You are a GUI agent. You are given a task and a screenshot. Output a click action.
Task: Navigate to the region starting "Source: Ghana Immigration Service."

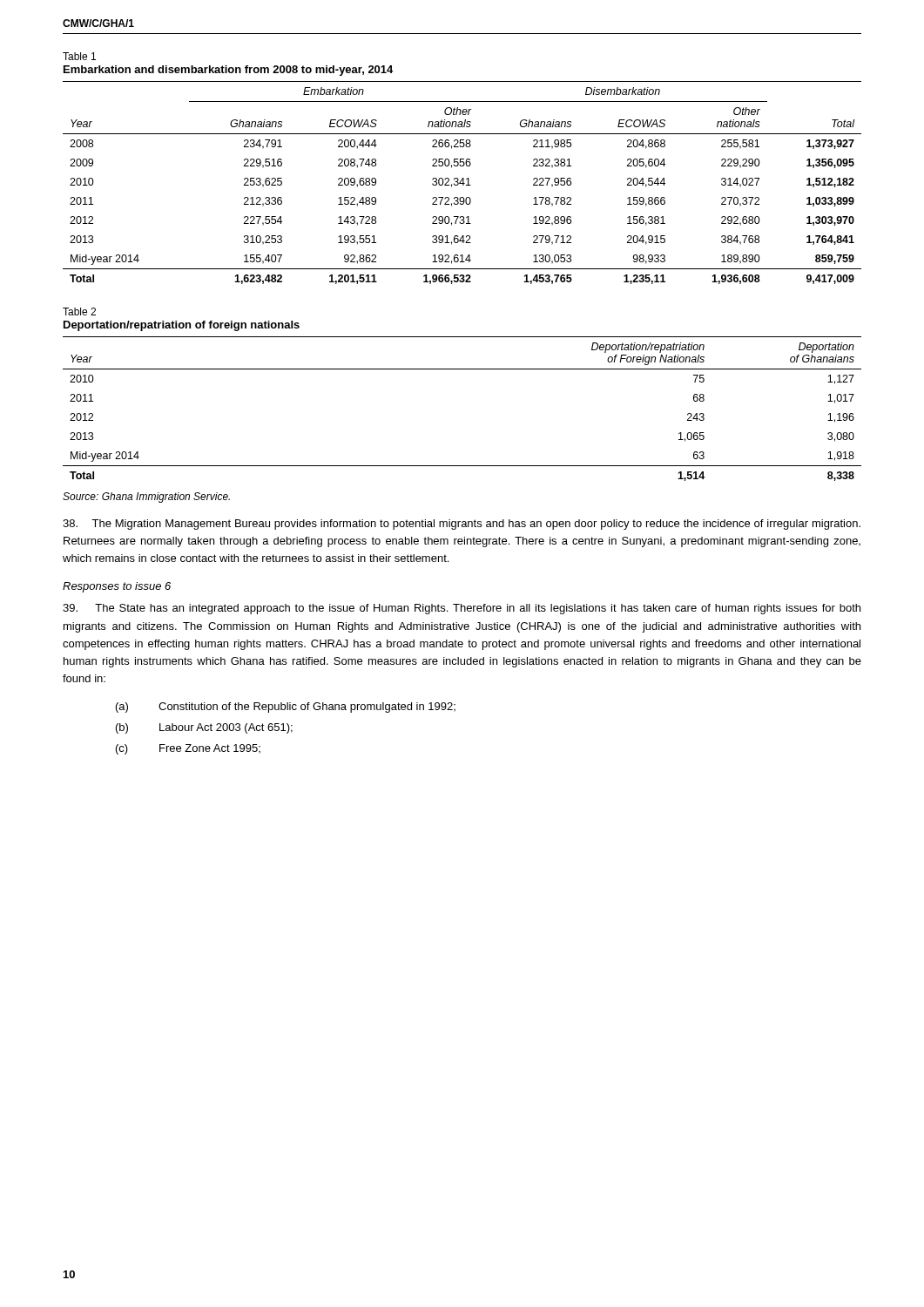point(147,497)
